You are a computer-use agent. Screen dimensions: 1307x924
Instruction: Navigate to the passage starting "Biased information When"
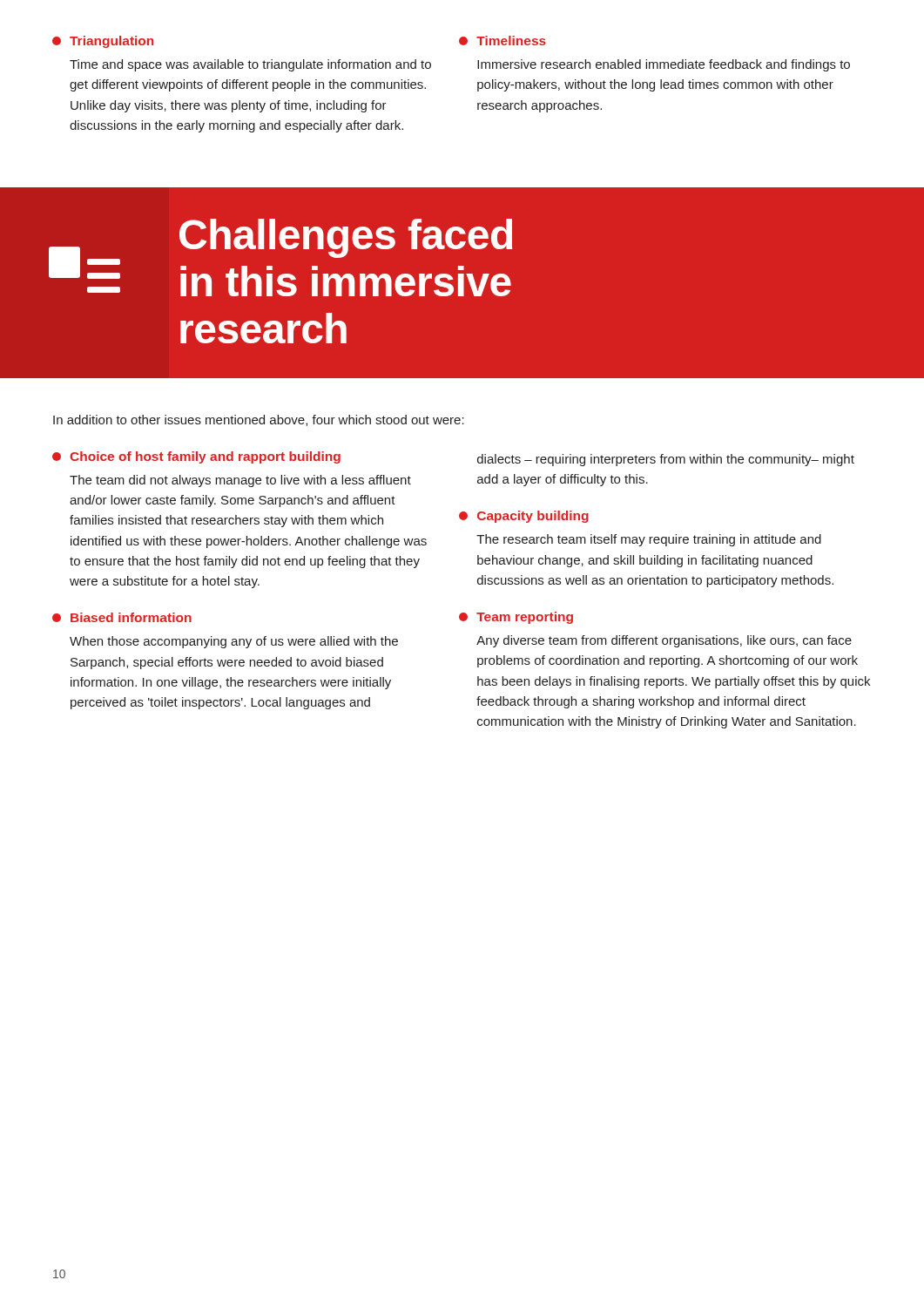(x=243, y=661)
